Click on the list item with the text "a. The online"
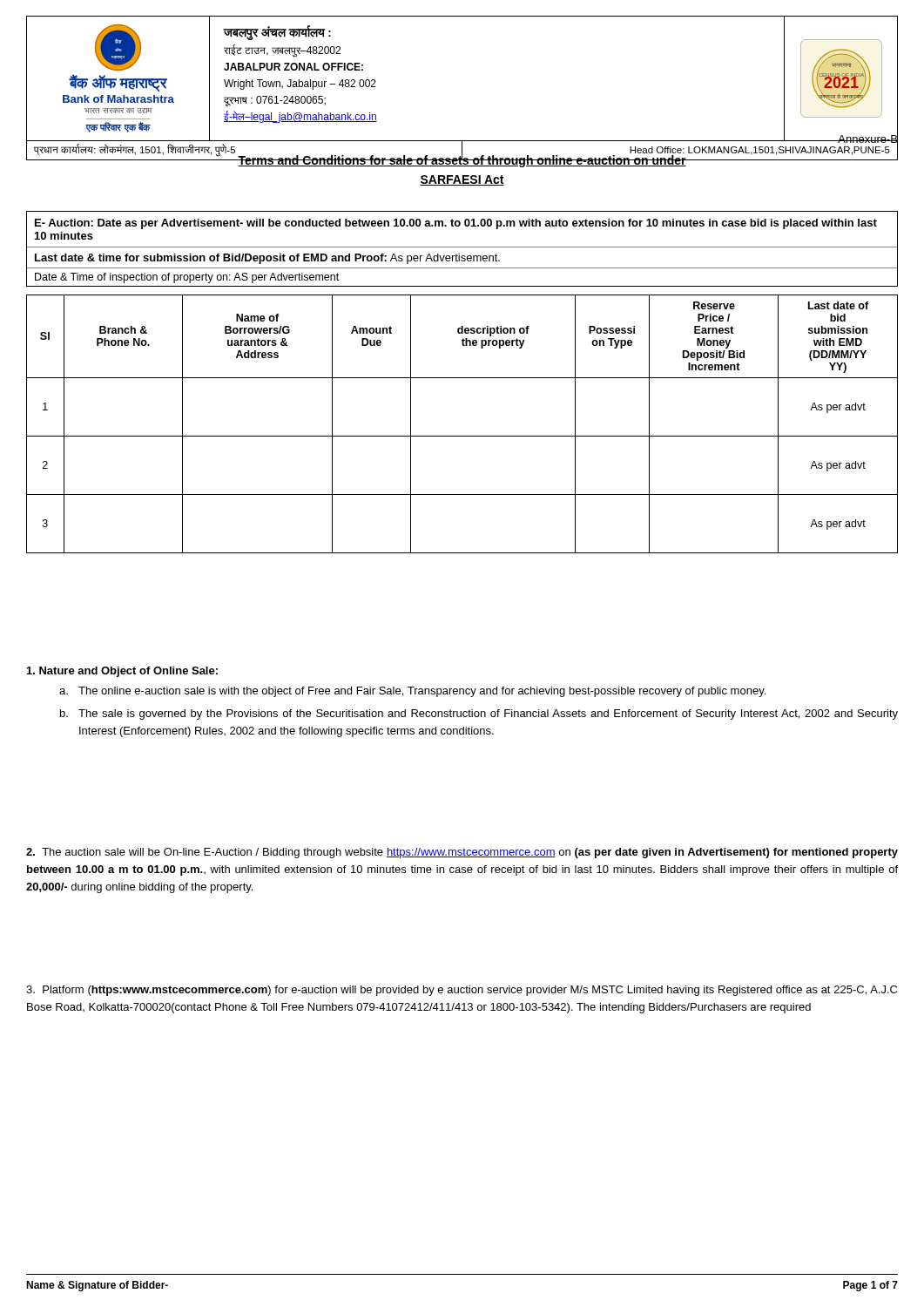 click(413, 691)
